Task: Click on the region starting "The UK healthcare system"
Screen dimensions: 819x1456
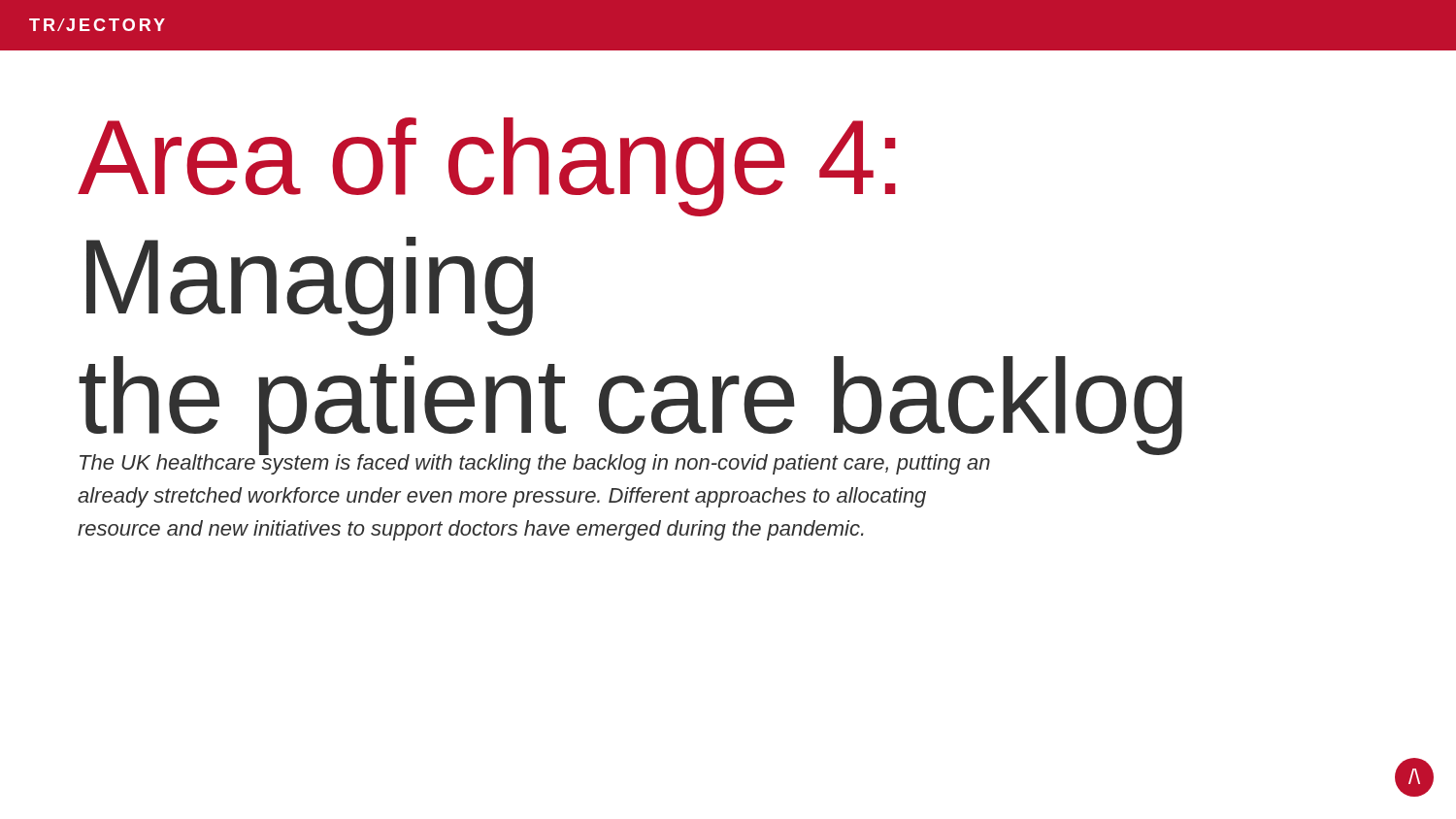Action: point(534,495)
